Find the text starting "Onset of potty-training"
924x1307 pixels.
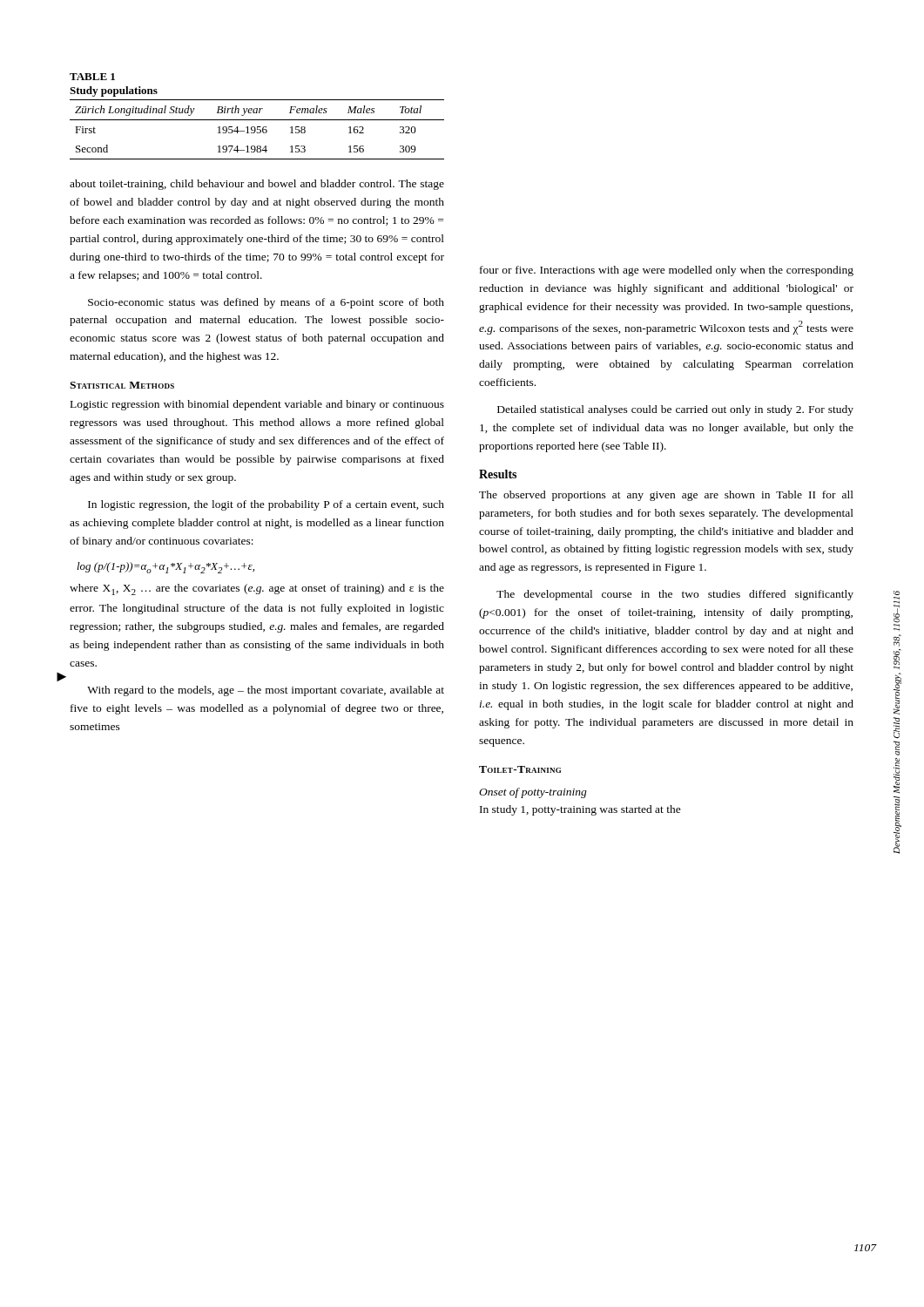pyautogui.click(x=533, y=791)
